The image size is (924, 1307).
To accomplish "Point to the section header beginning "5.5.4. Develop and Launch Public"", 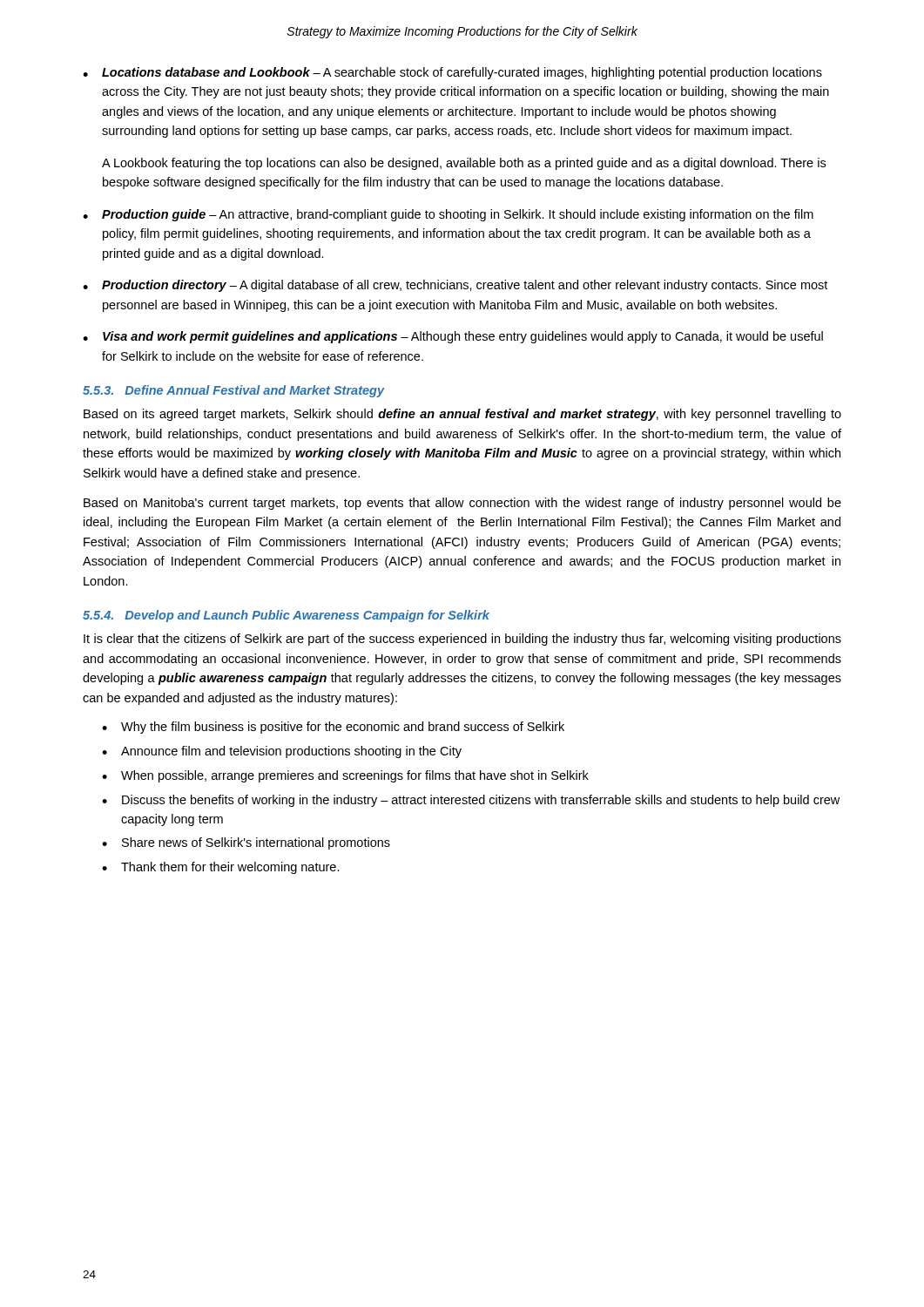I will 286,615.
